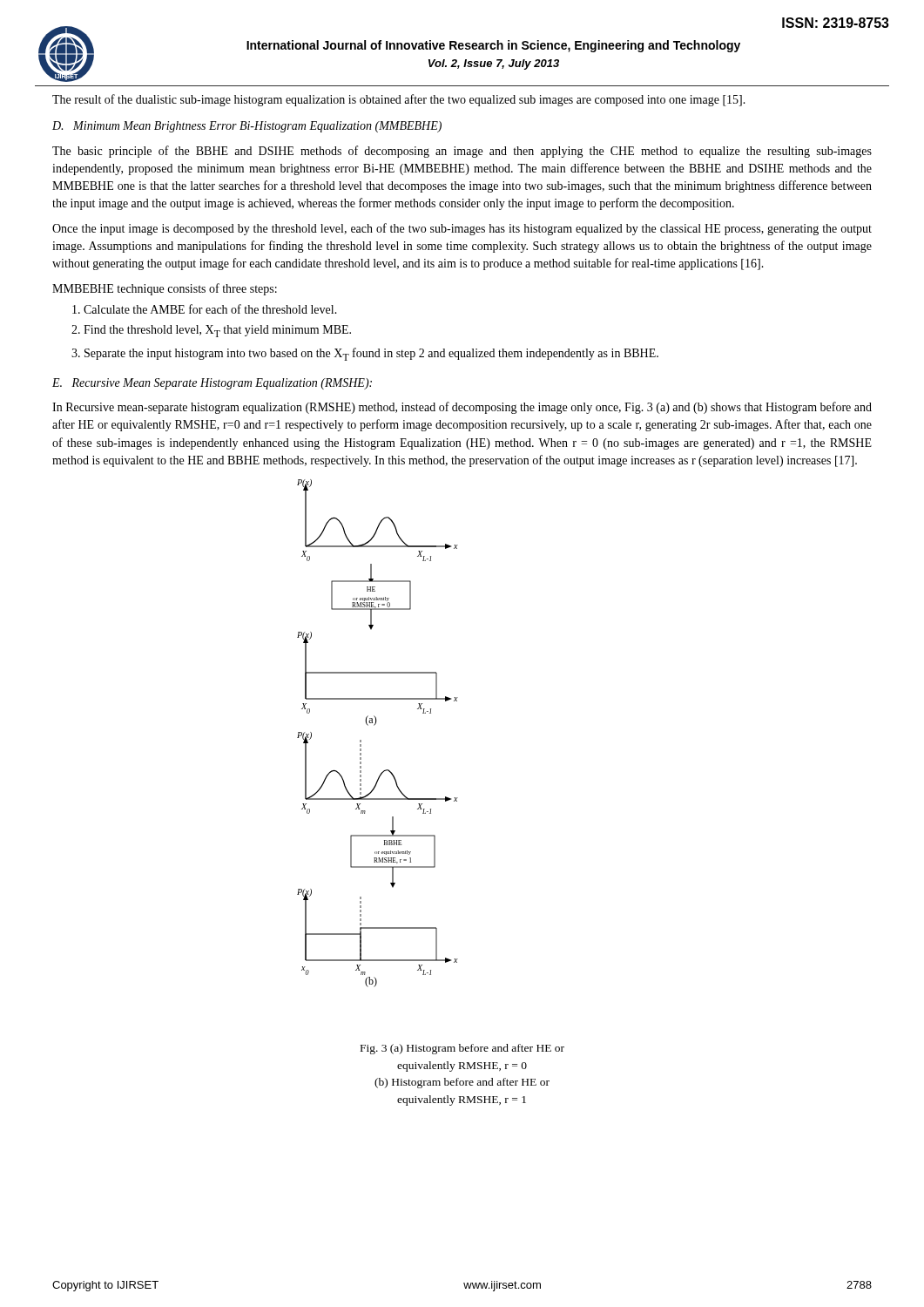Locate the section header that reads "E. Recursive Mean"

[x=212, y=384]
